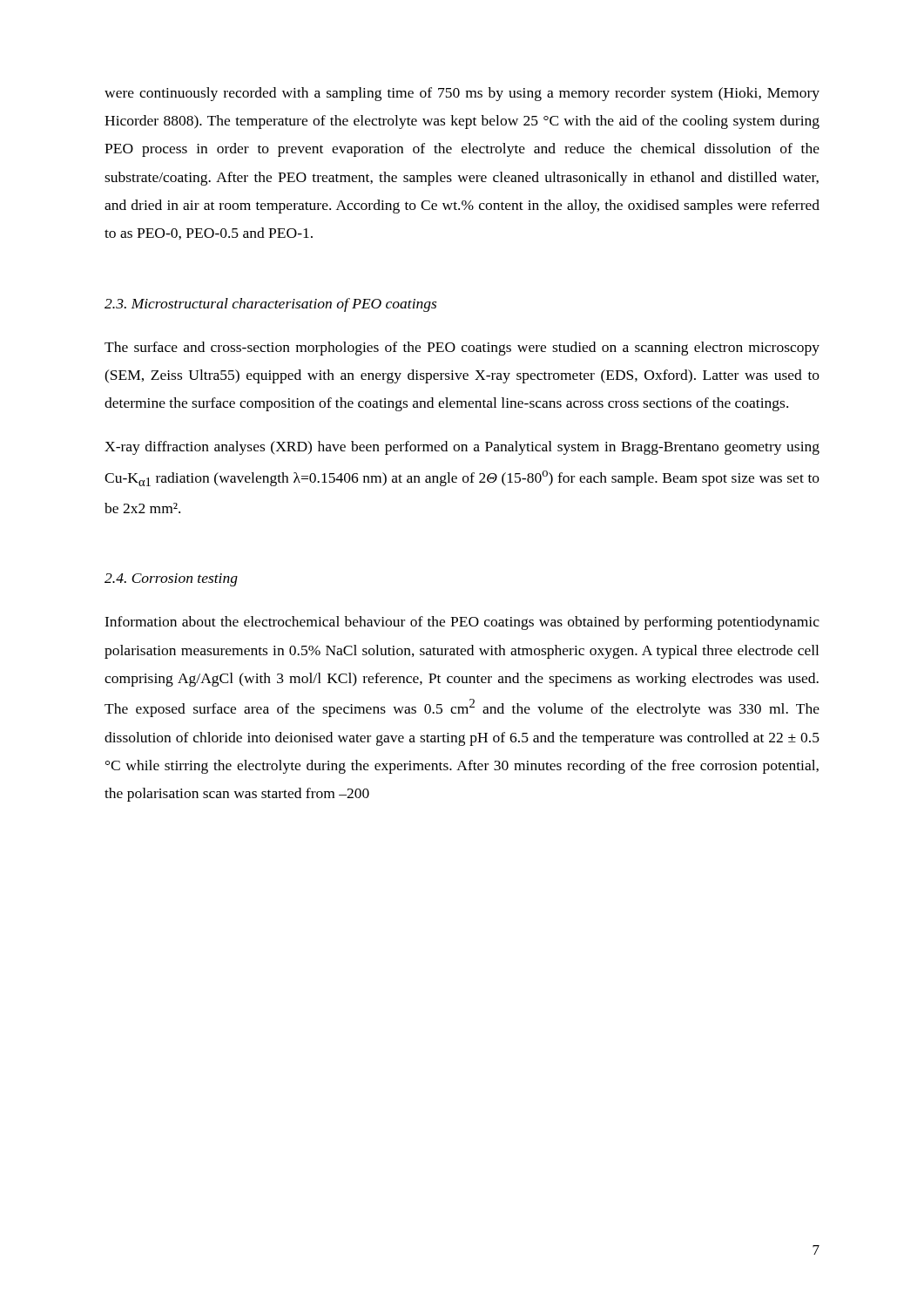Navigate to the block starting "2.3. Microstructural characterisation"
Screen dimensions: 1307x924
pos(271,303)
